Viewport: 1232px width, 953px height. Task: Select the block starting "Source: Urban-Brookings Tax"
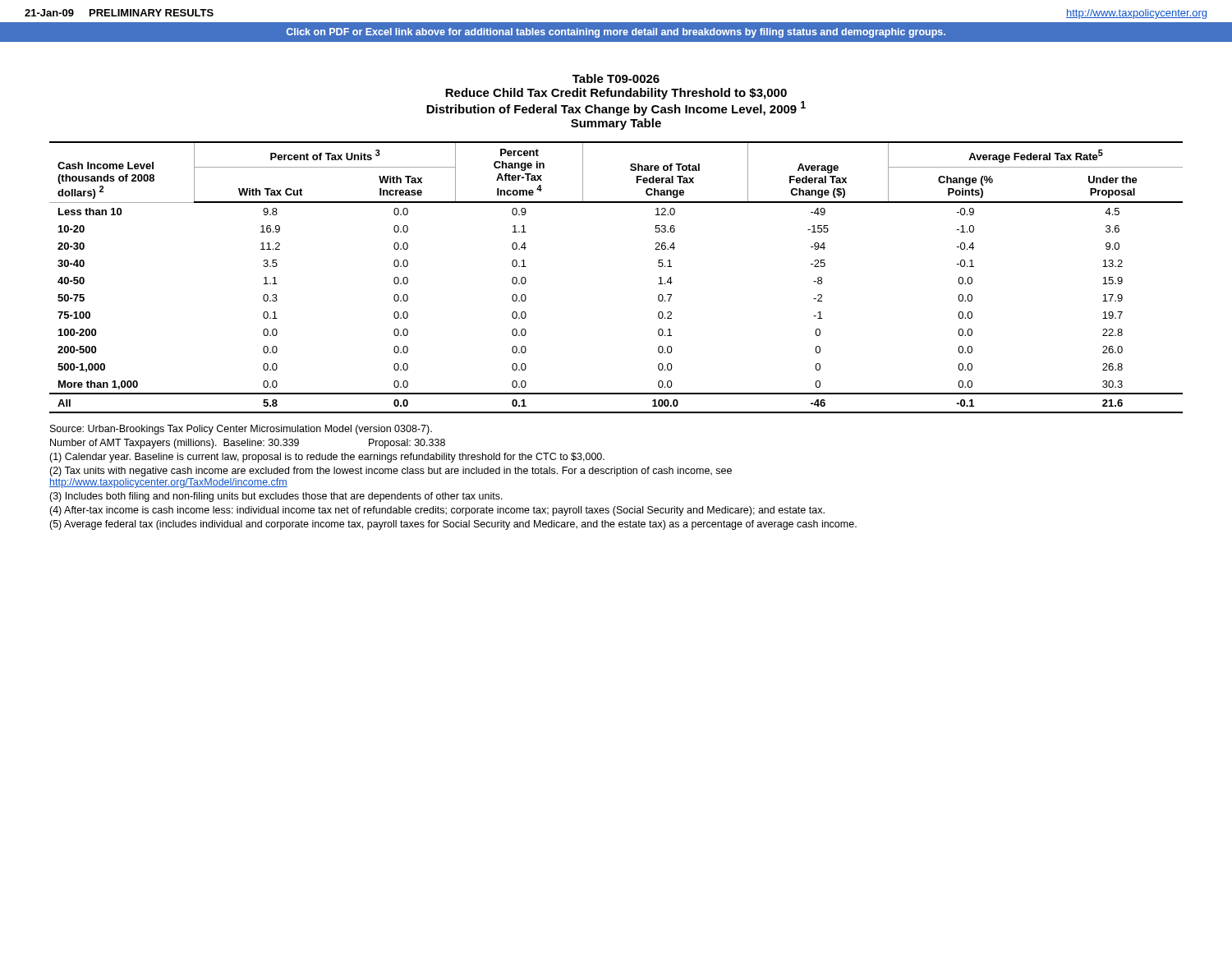point(241,429)
